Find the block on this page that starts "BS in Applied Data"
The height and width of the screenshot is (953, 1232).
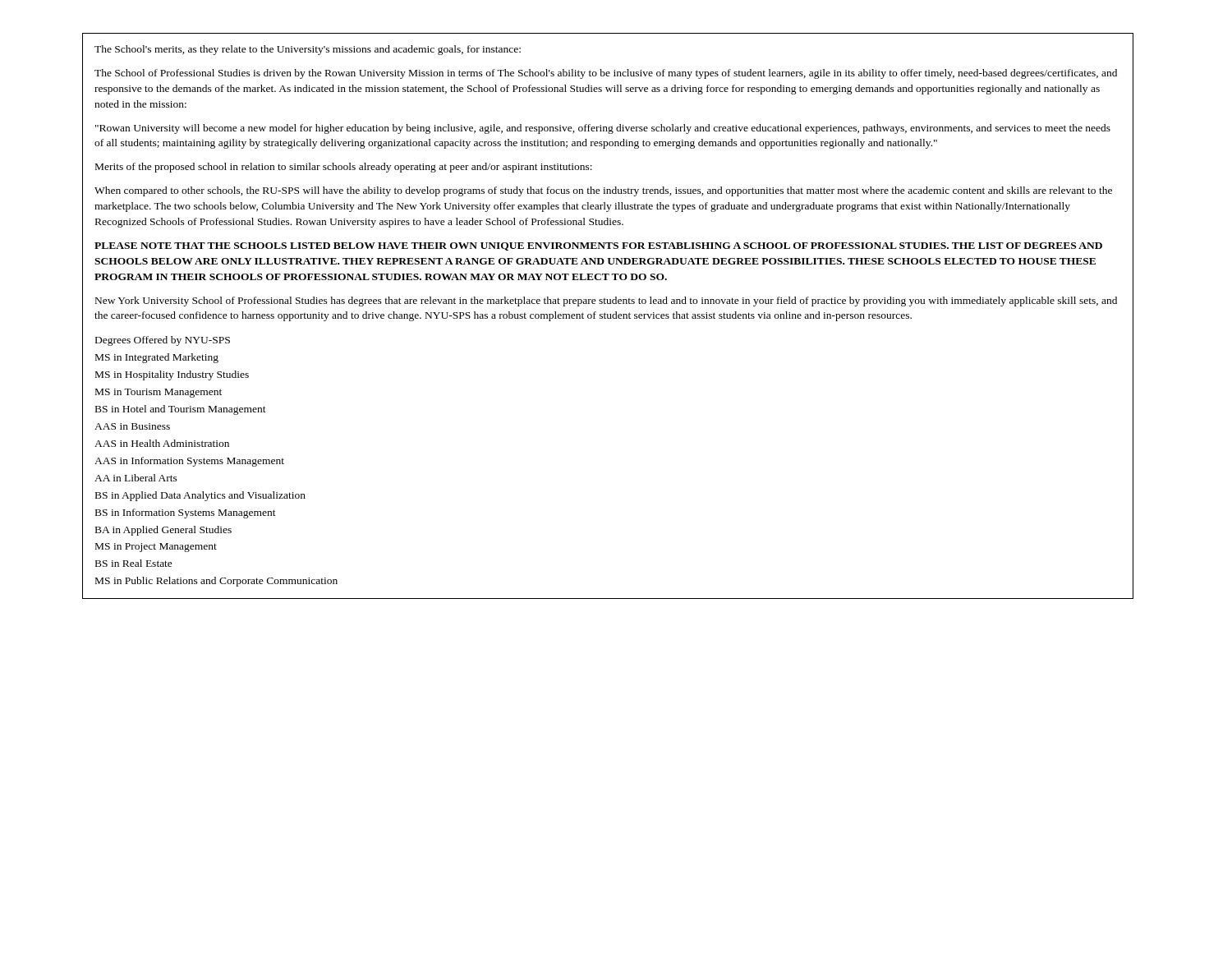pos(200,495)
